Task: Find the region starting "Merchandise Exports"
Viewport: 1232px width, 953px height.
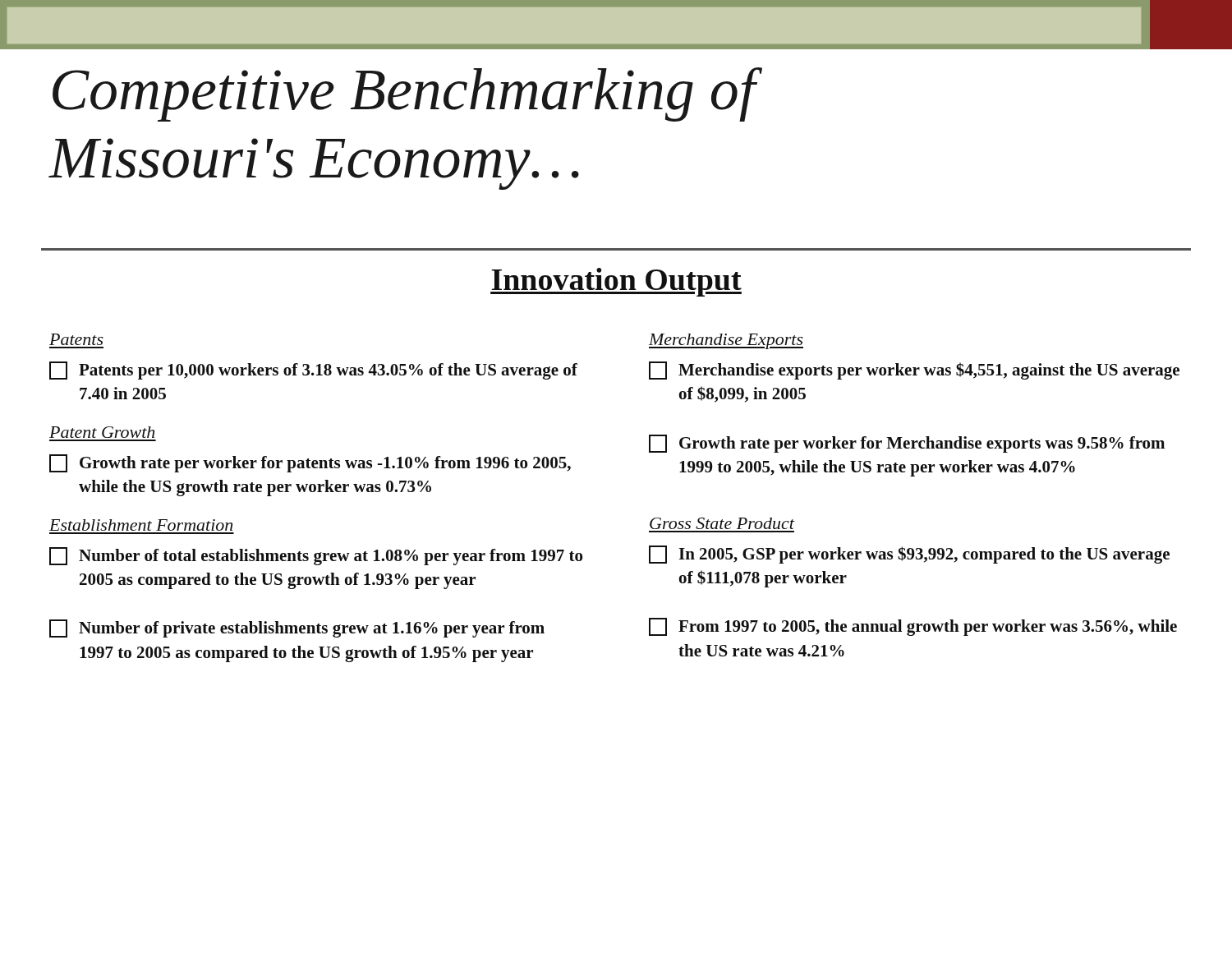Action: pyautogui.click(x=726, y=339)
